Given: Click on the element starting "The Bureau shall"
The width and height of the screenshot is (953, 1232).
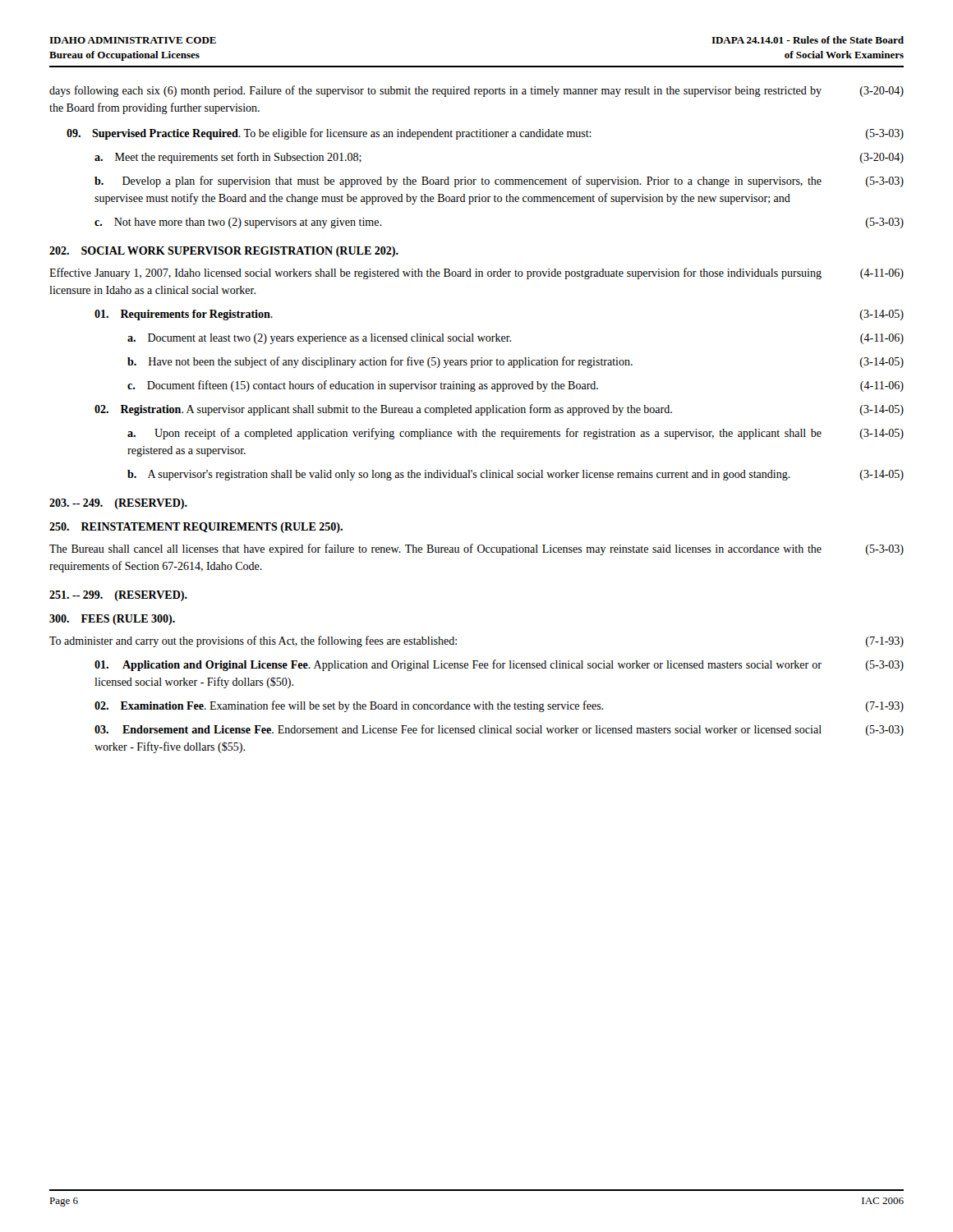Looking at the screenshot, I should coord(476,558).
